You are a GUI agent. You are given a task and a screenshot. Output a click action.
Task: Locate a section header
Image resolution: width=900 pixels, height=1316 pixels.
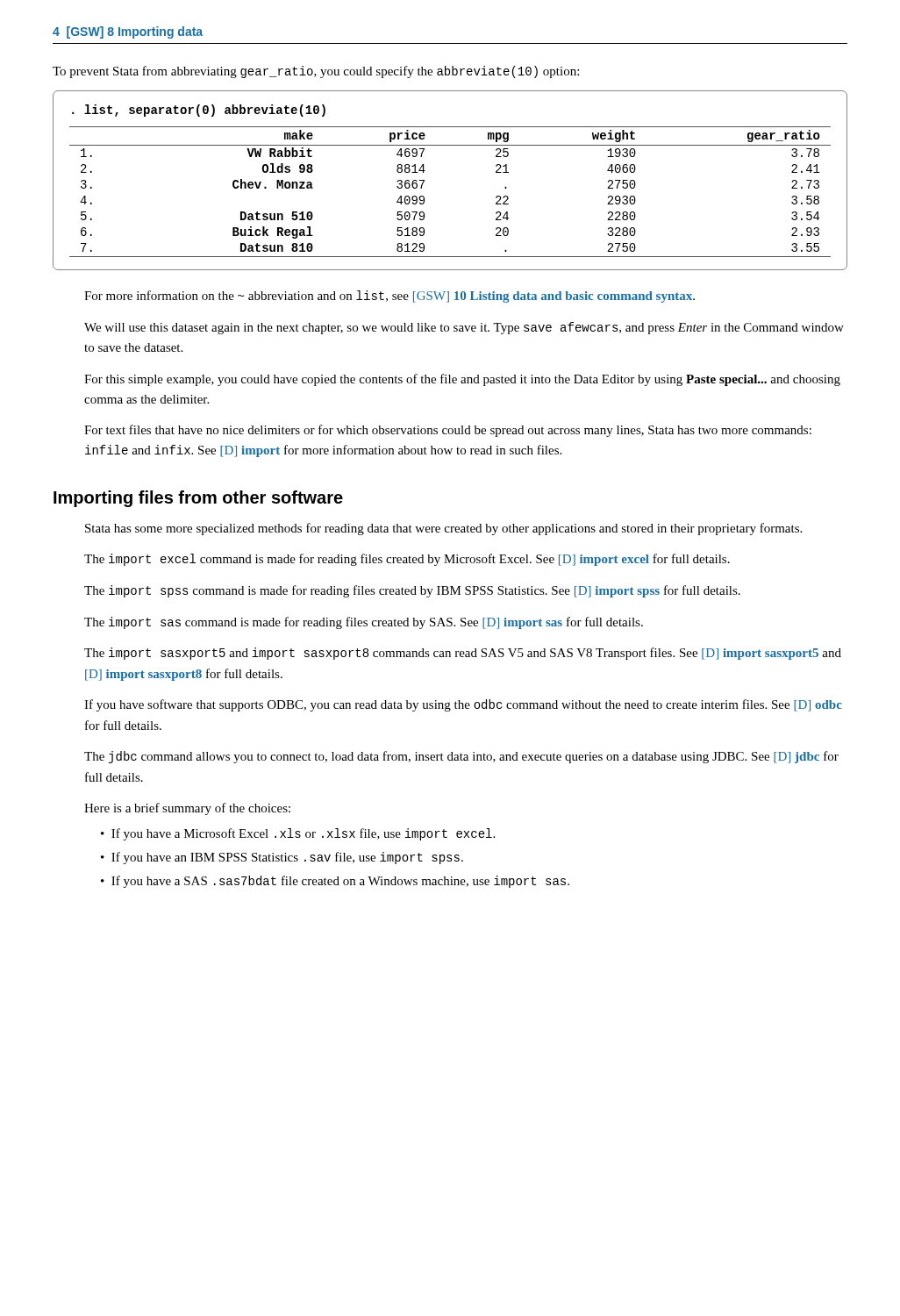[x=198, y=498]
